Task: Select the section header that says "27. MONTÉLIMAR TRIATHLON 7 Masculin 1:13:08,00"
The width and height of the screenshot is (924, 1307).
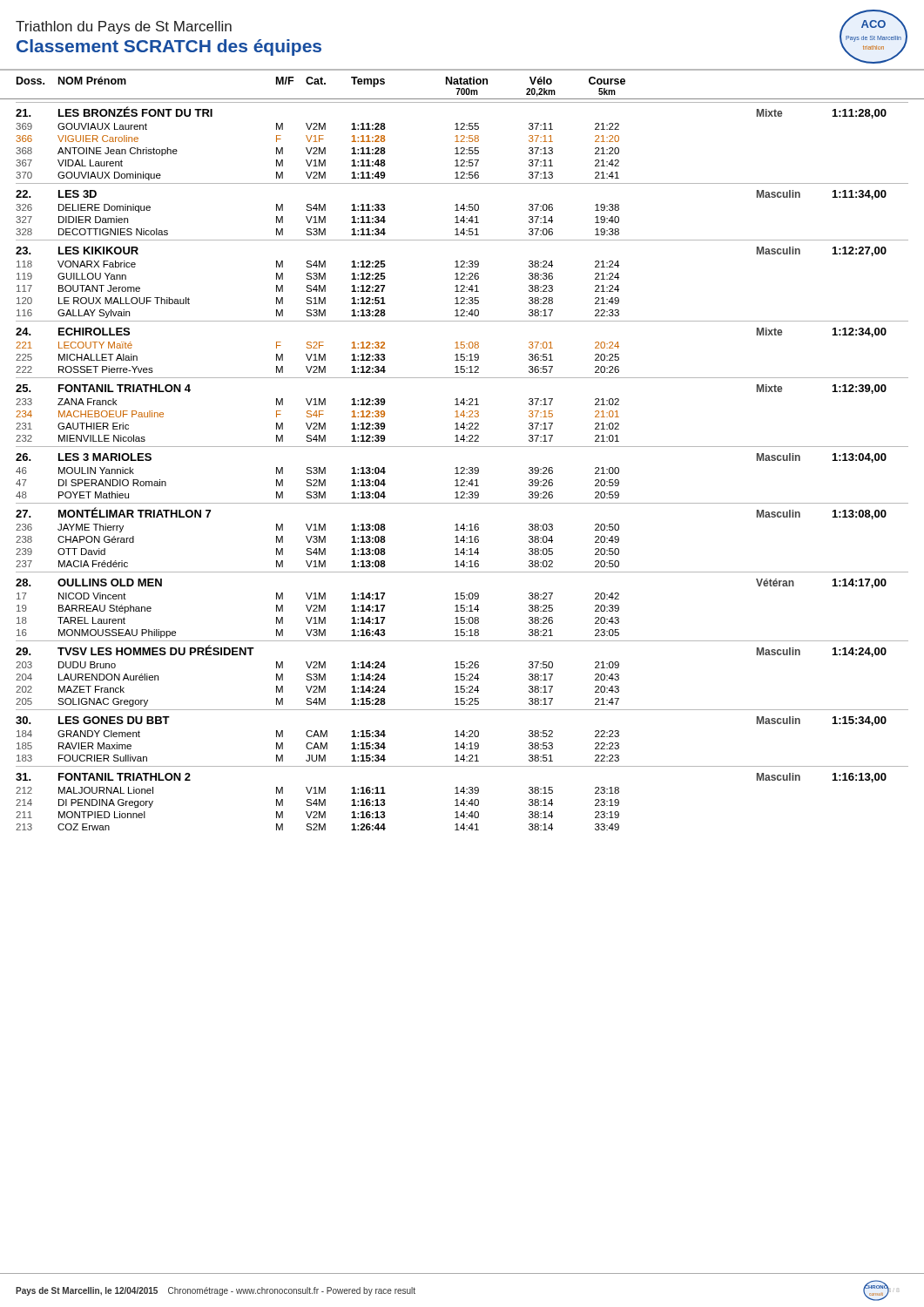Action: 462,514
